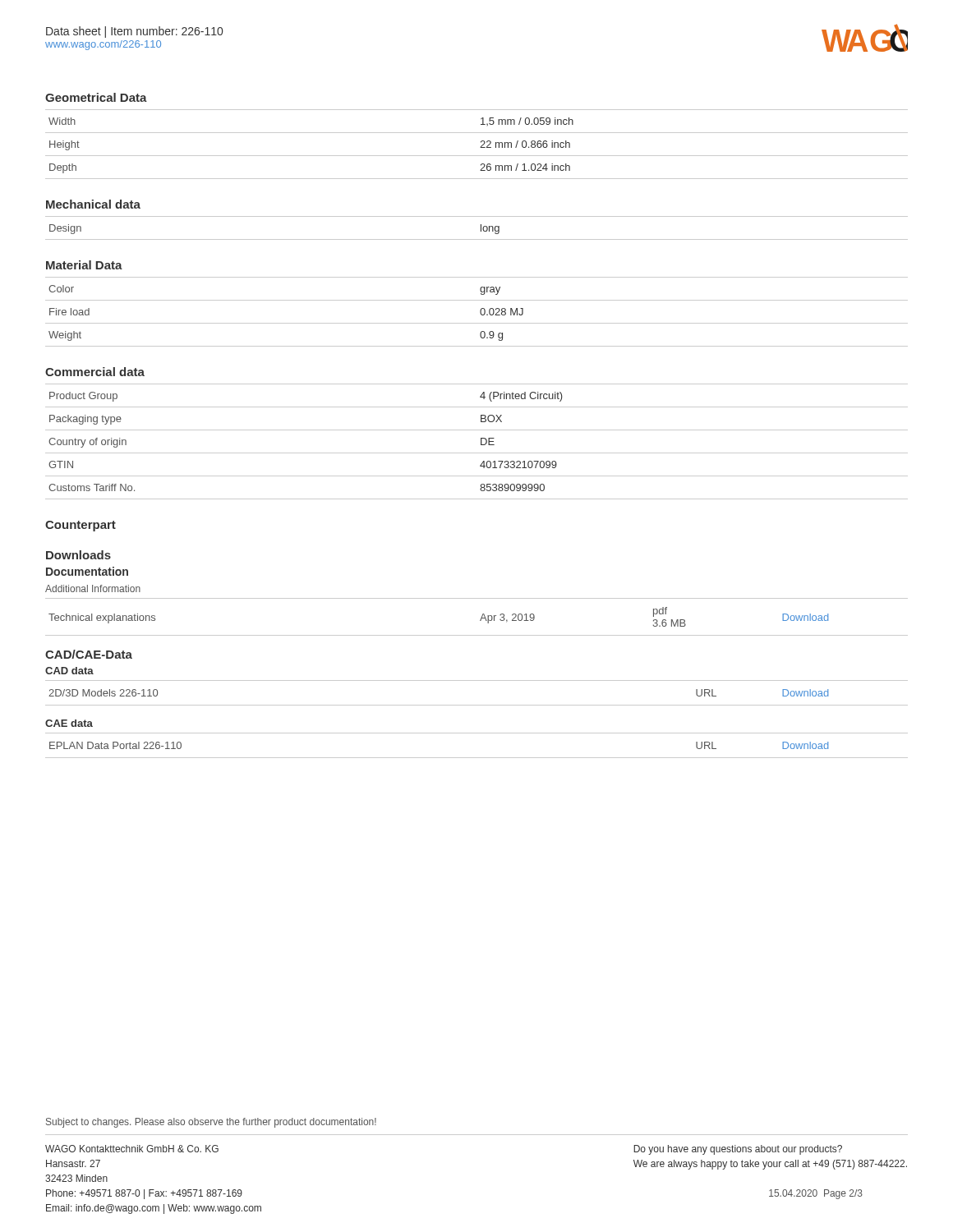
Task: Find the table that mentions "Technical explanations"
Action: click(x=476, y=617)
